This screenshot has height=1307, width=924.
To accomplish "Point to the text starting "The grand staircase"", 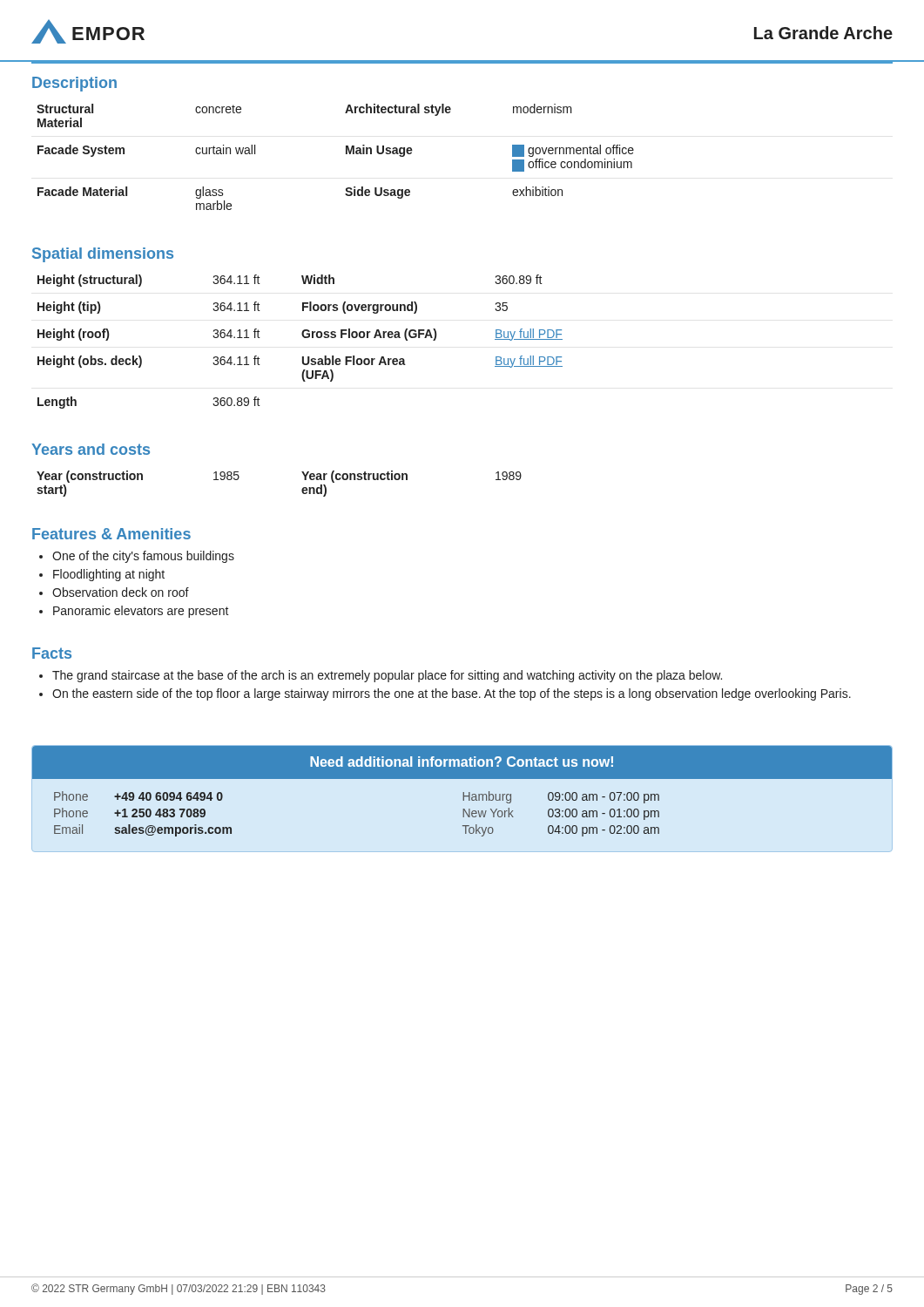I will coord(388,675).
